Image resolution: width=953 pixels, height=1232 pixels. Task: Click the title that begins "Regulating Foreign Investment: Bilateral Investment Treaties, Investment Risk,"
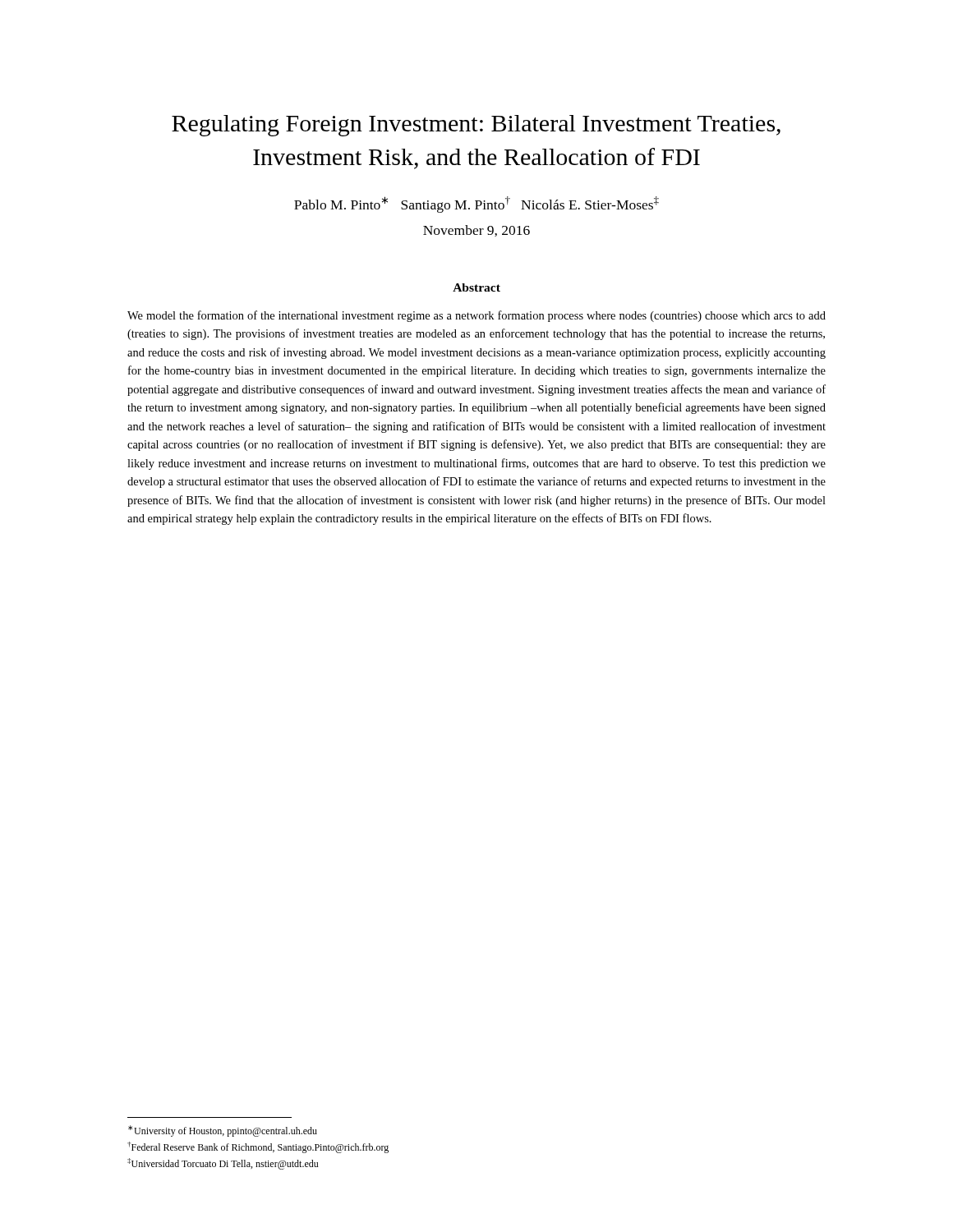tap(476, 140)
